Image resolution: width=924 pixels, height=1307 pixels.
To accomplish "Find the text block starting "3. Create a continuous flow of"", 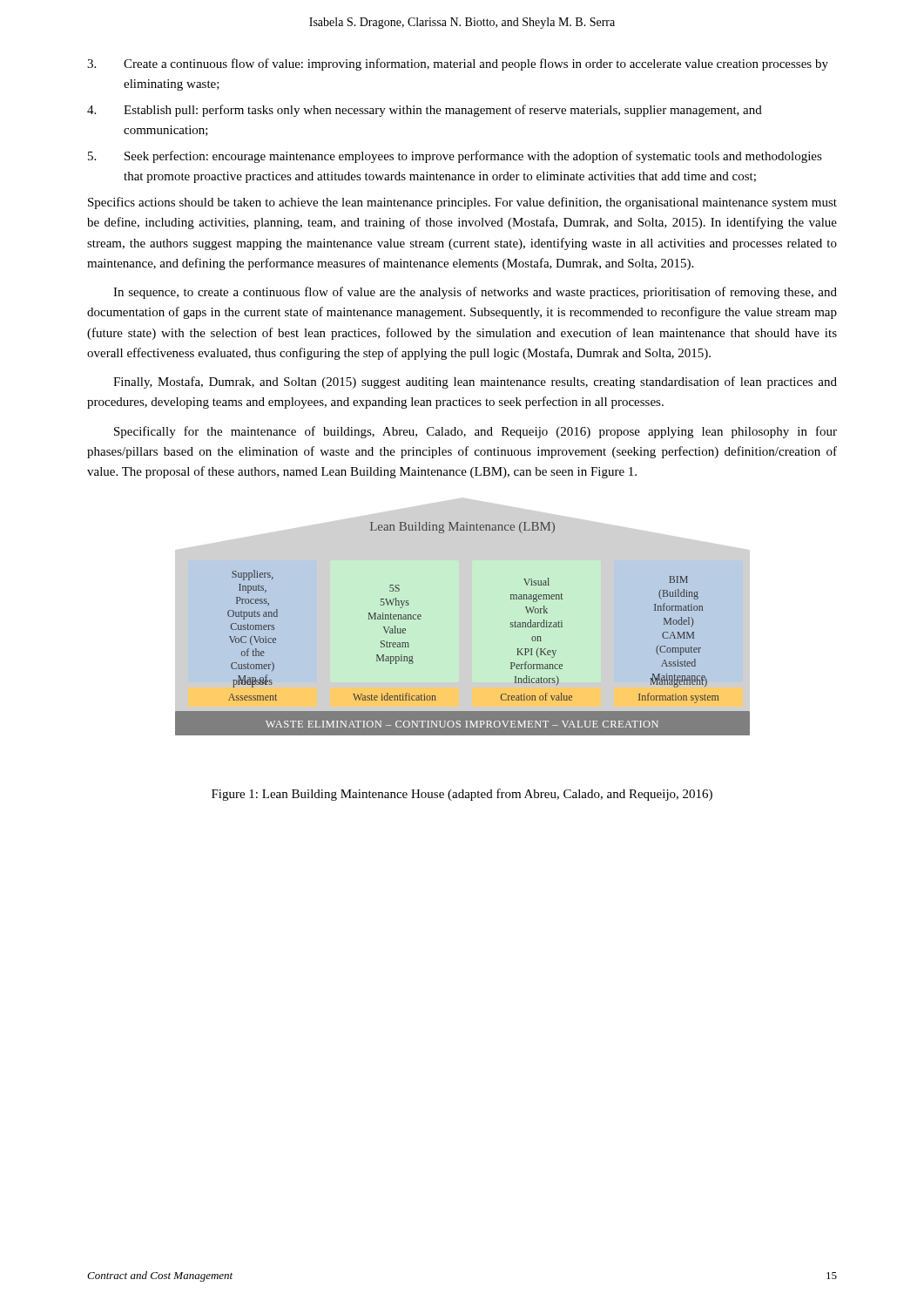I will pyautogui.click(x=462, y=74).
